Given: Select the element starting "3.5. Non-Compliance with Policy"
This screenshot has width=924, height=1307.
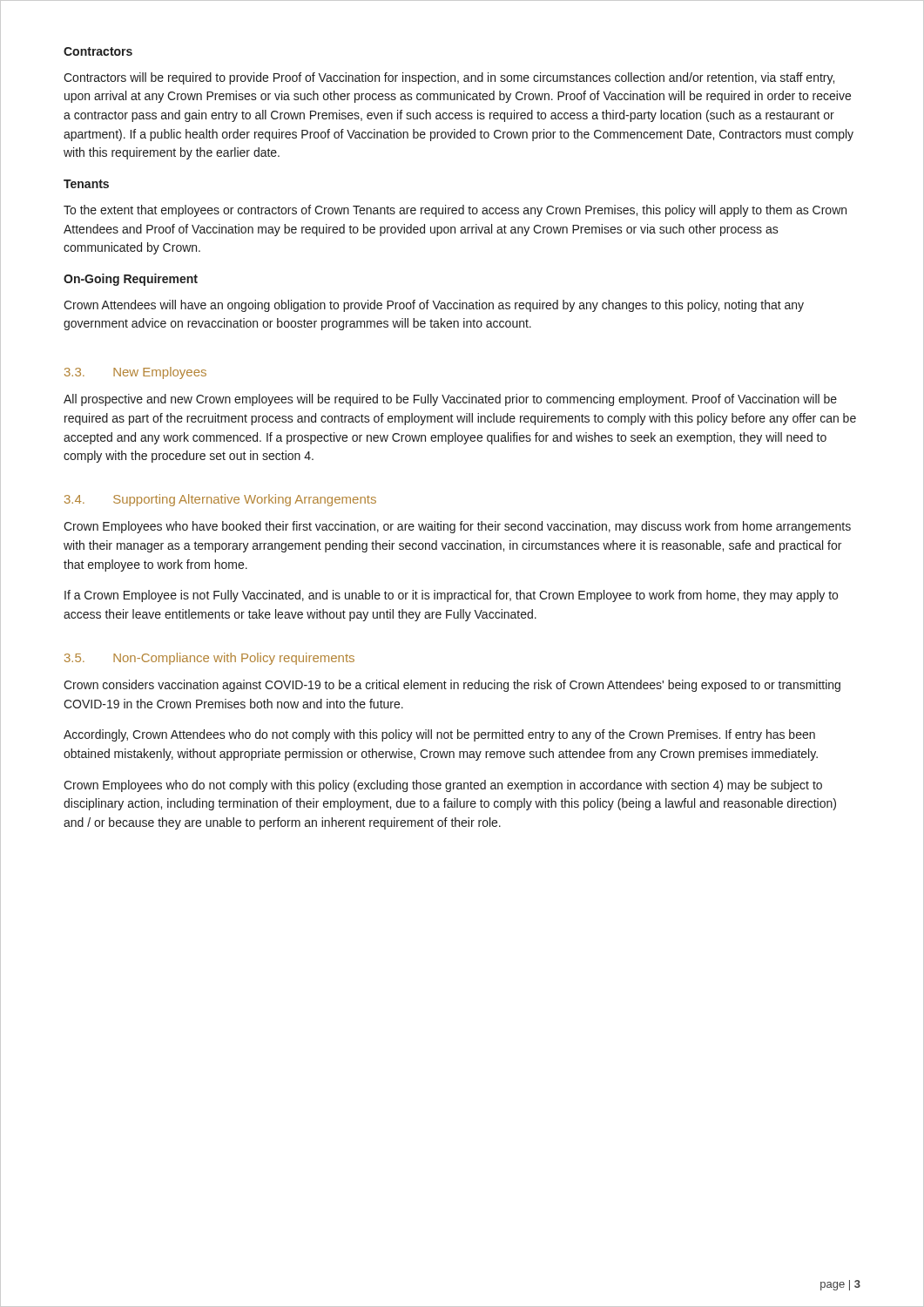Looking at the screenshot, I should point(209,659).
